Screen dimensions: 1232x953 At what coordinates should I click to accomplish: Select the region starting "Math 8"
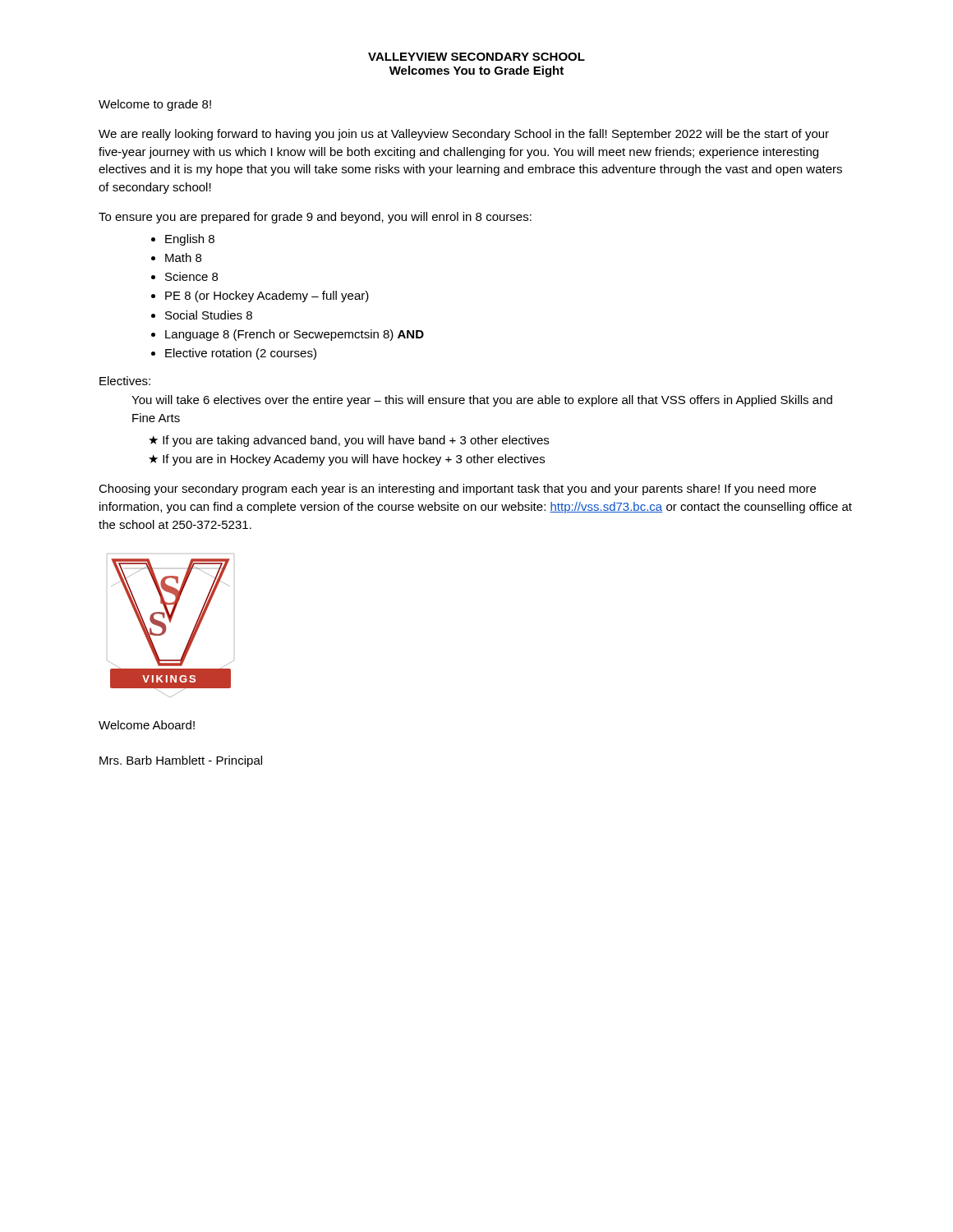coord(183,257)
